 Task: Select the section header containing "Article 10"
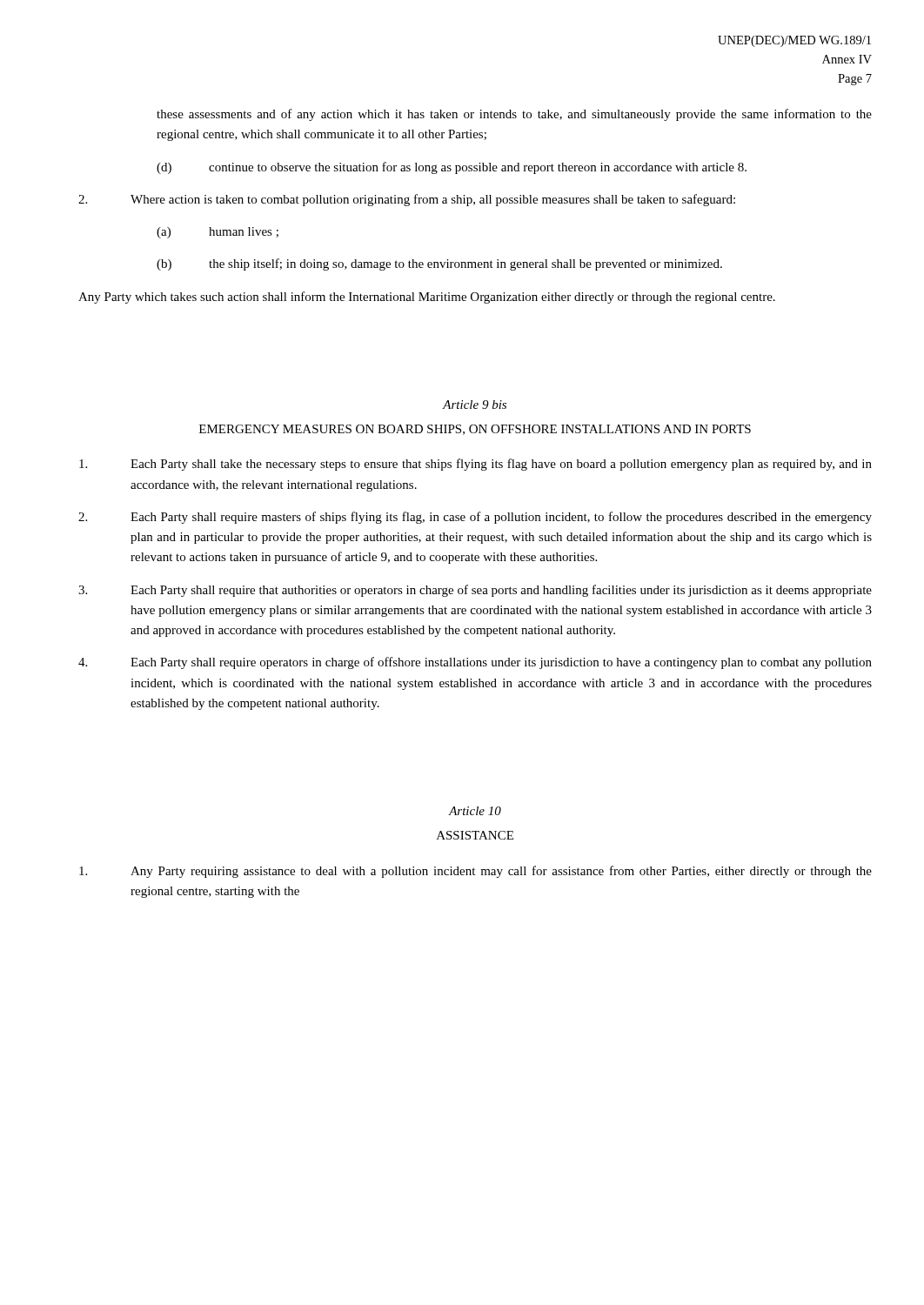point(475,811)
